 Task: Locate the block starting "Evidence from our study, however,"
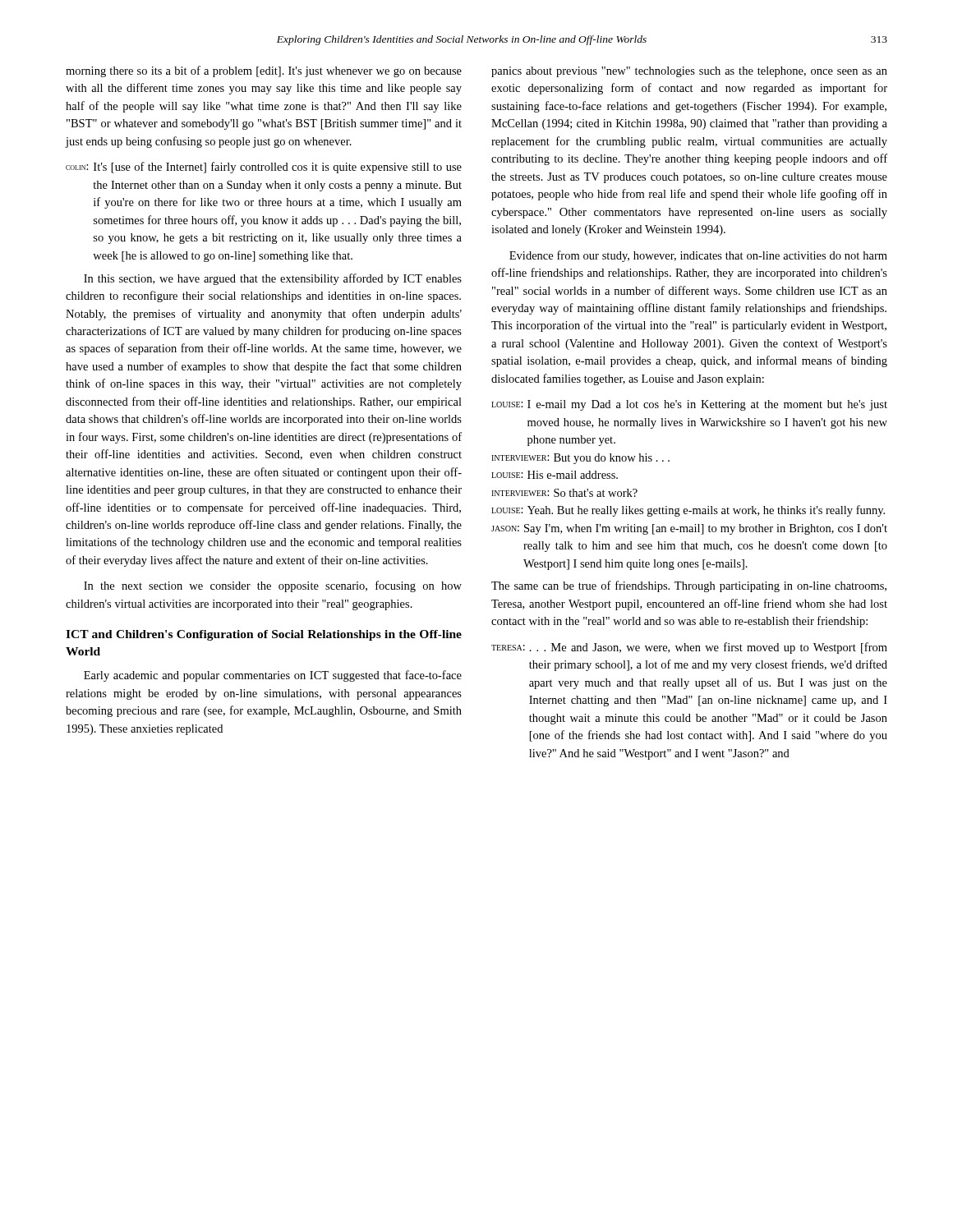tap(689, 317)
